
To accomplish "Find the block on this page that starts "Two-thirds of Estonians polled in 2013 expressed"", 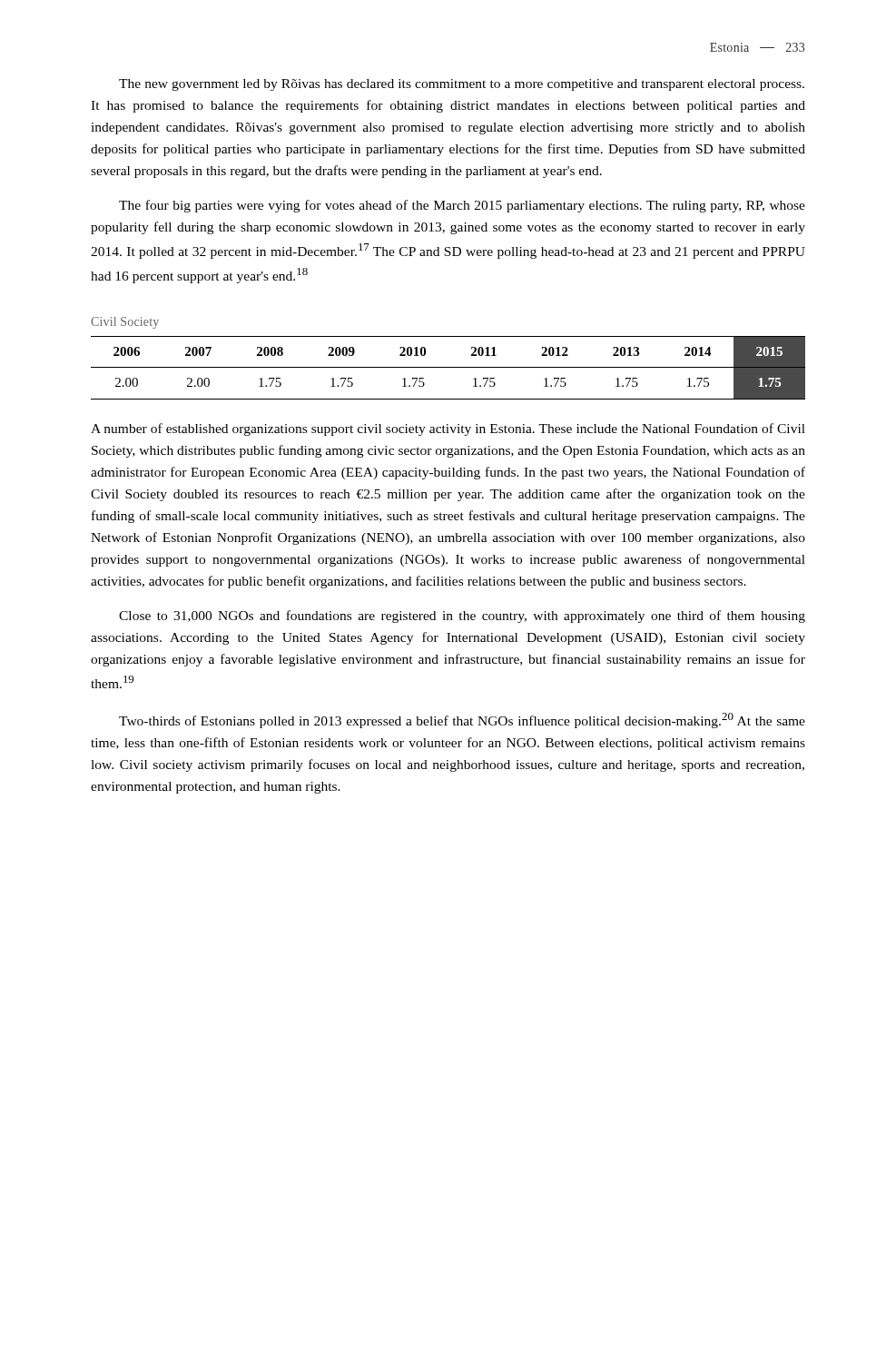I will pyautogui.click(x=448, y=751).
